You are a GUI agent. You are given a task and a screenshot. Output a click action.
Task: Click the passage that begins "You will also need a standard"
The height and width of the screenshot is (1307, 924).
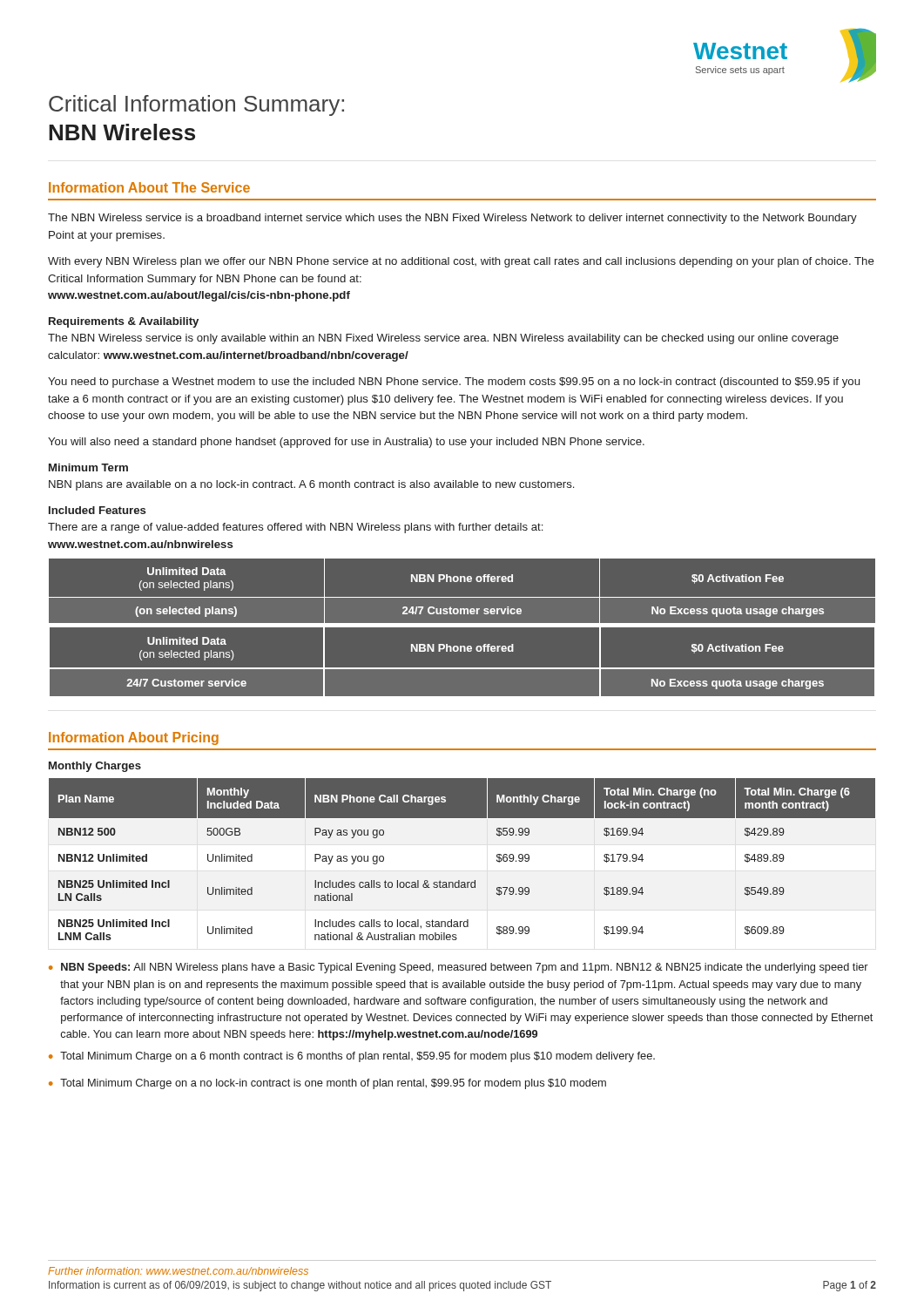(346, 442)
